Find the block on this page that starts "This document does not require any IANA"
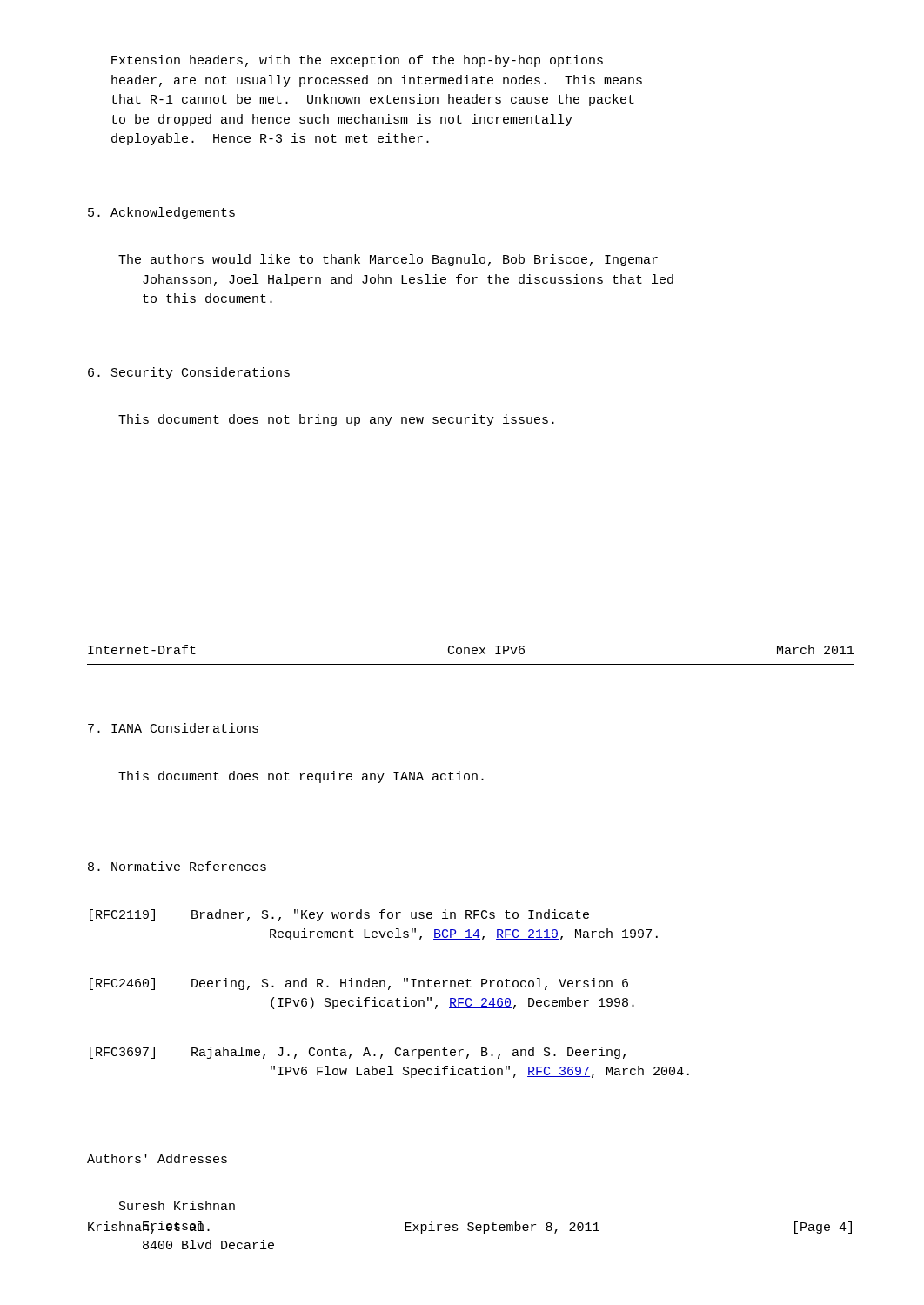924x1305 pixels. click(302, 777)
